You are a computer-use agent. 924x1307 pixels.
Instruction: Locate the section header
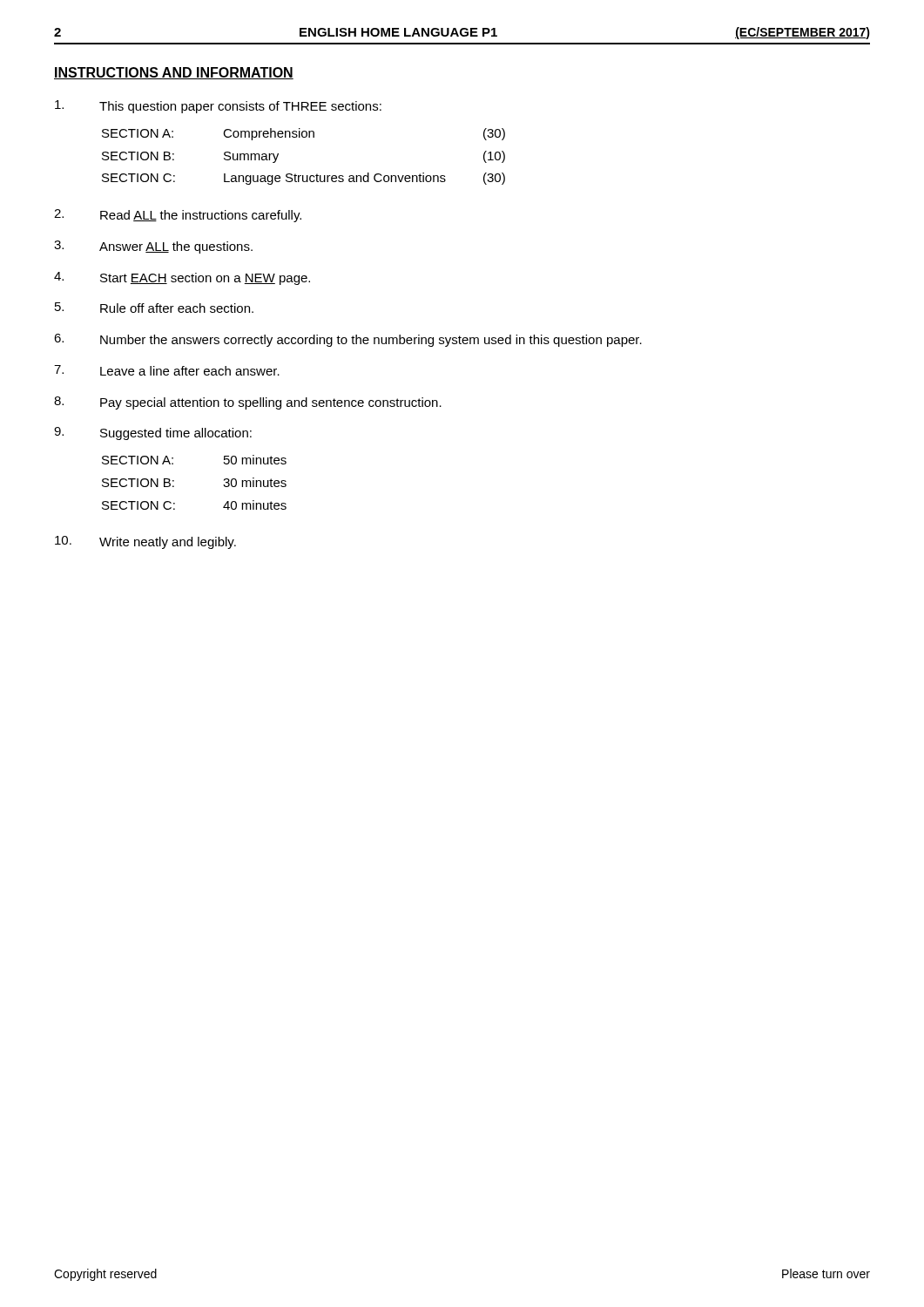pyautogui.click(x=174, y=73)
